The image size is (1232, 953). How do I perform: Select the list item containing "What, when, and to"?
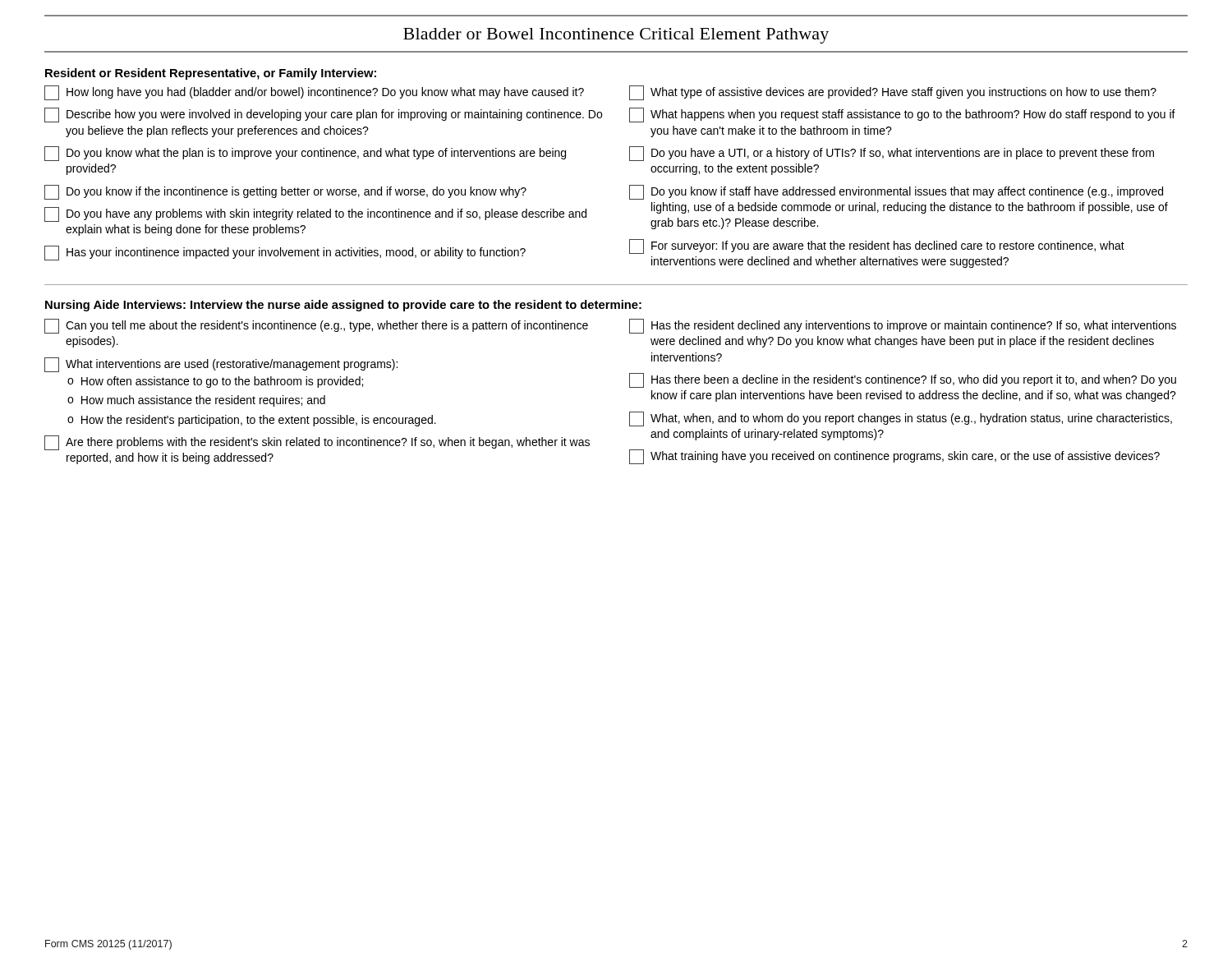(x=908, y=426)
